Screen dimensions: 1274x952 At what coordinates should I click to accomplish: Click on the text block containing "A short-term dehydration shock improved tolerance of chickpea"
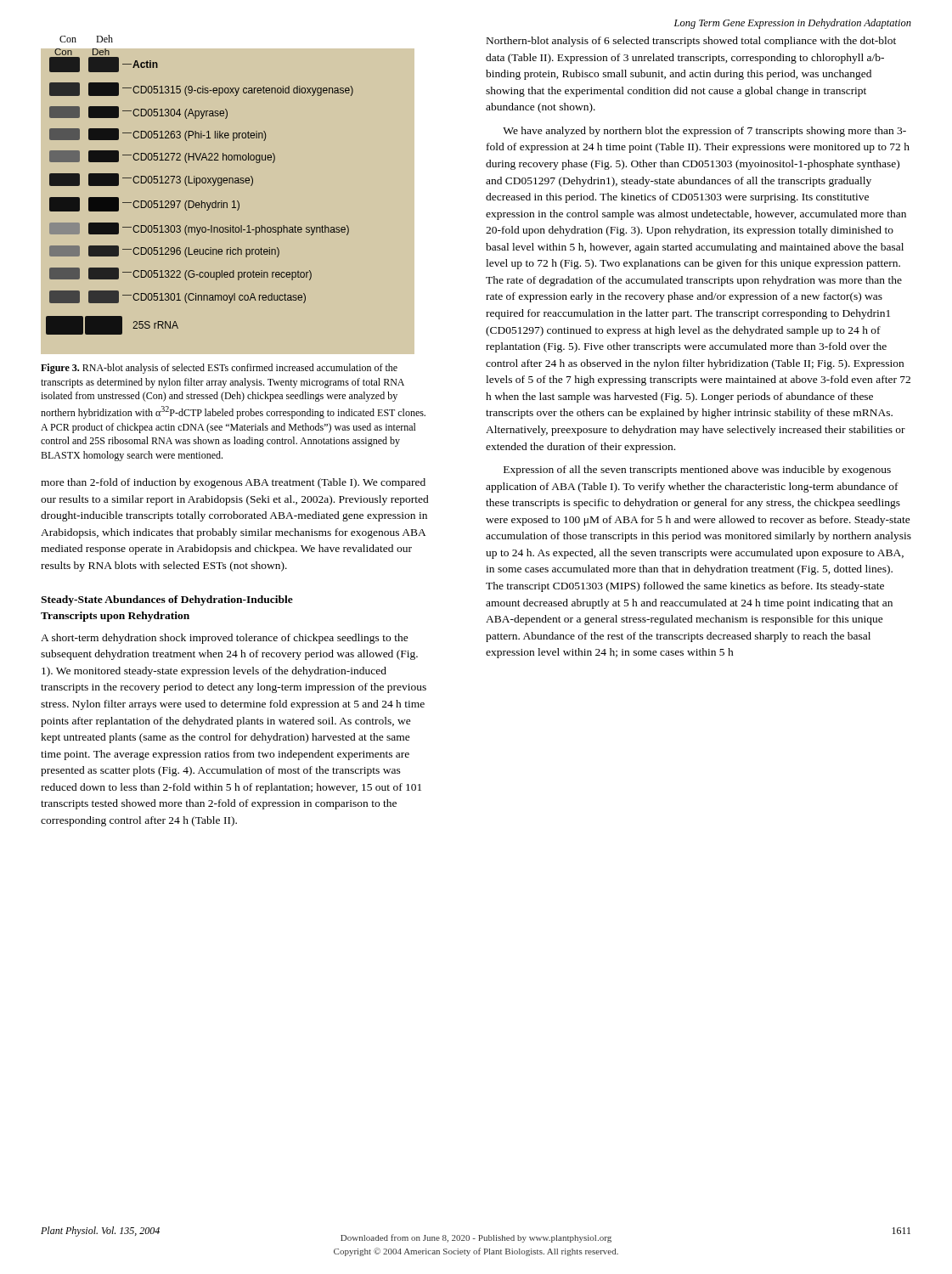pos(236,729)
